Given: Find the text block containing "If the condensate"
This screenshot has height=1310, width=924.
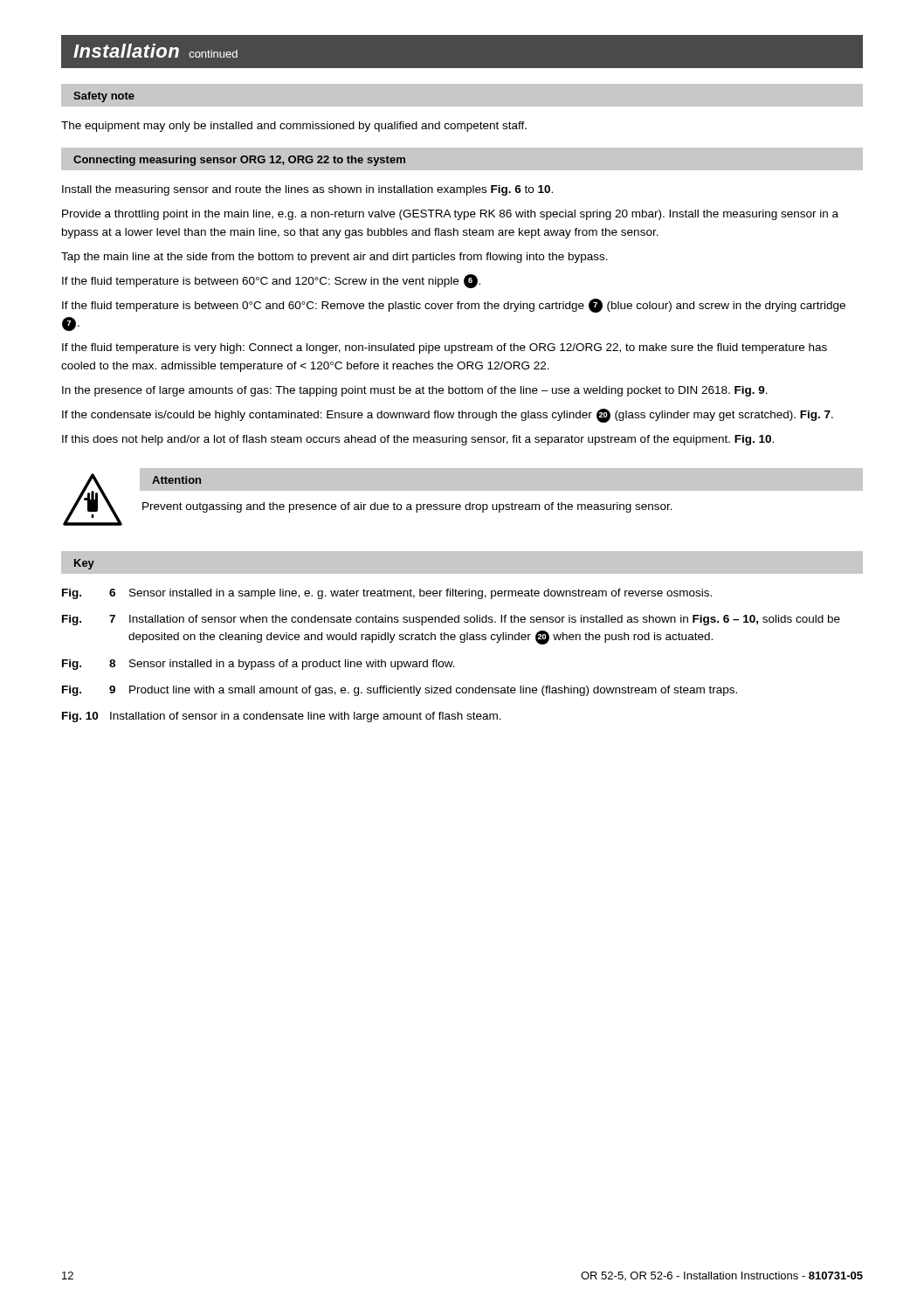Looking at the screenshot, I should coord(447,415).
